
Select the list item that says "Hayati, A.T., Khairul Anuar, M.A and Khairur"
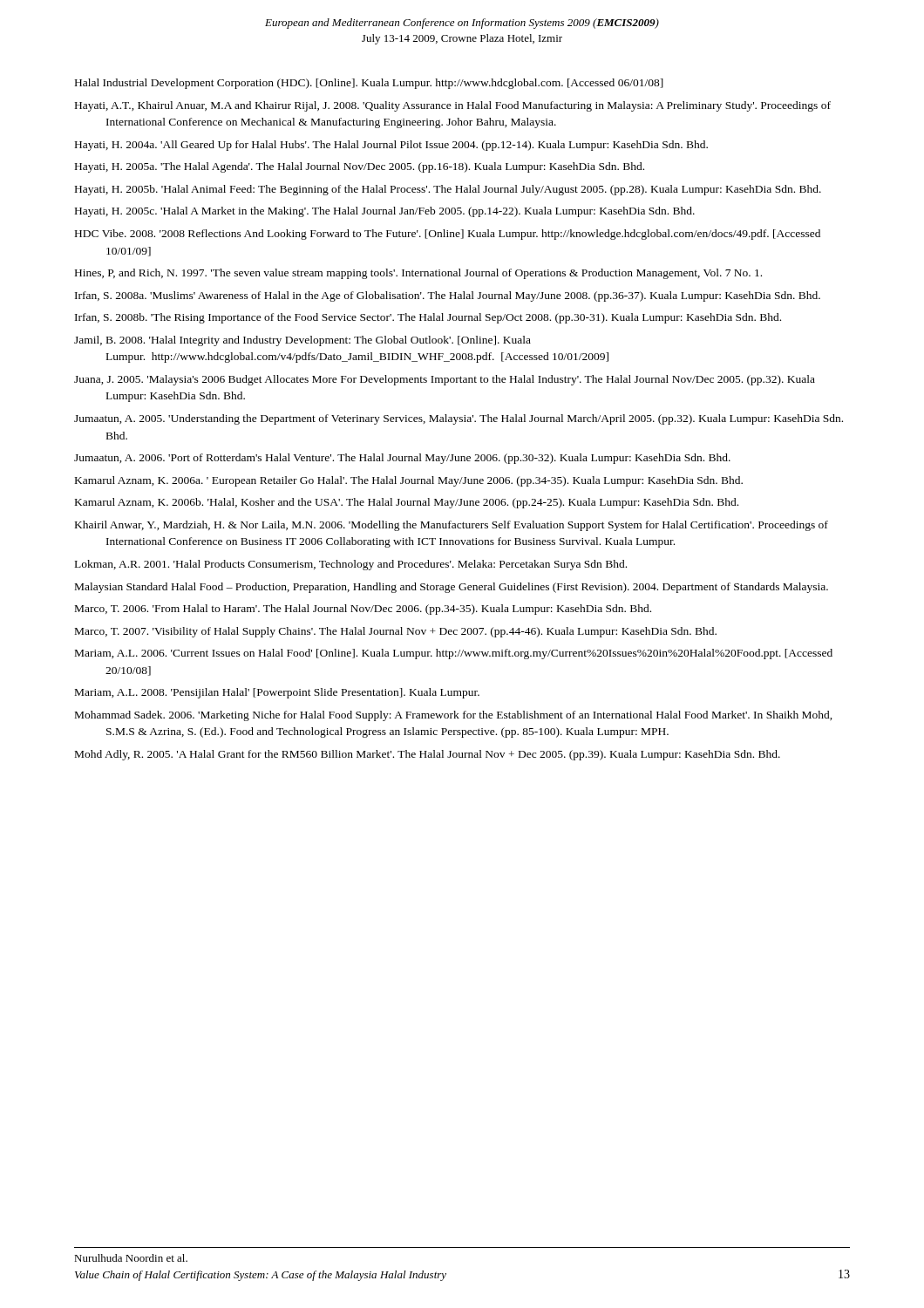tap(452, 113)
